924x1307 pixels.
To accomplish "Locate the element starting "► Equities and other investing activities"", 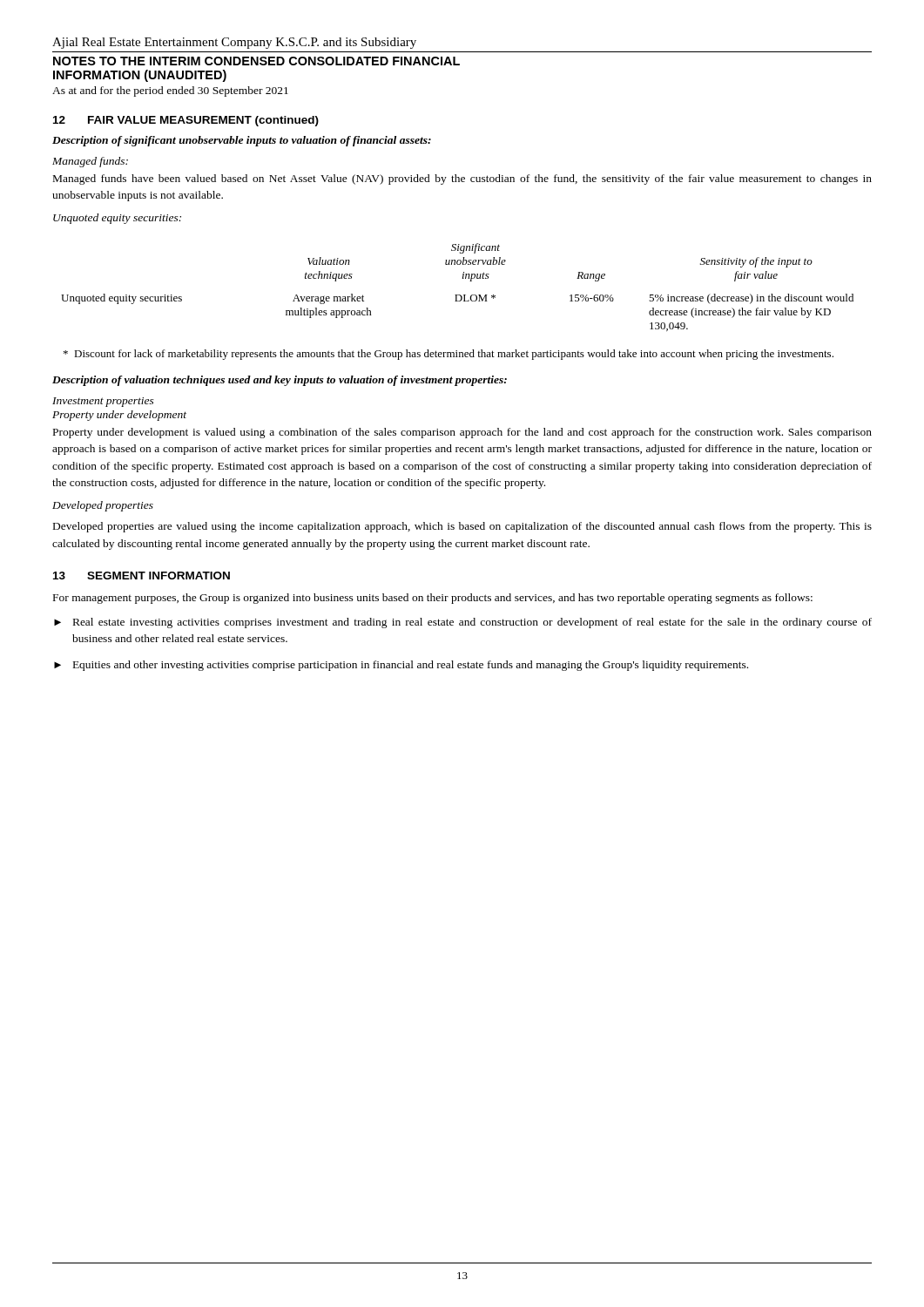I will tap(462, 665).
